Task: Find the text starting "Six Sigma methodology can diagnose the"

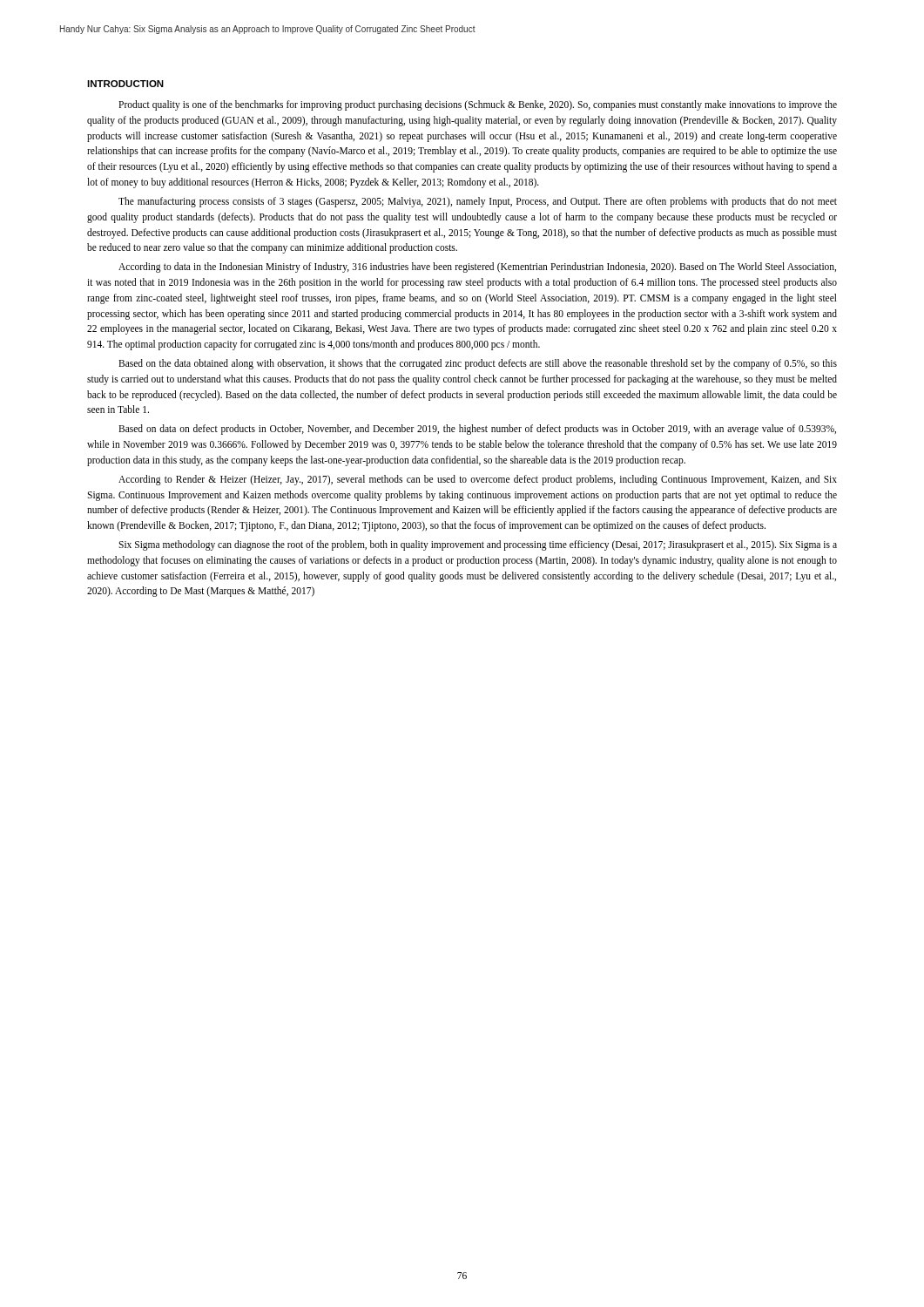Action: pyautogui.click(x=462, y=568)
